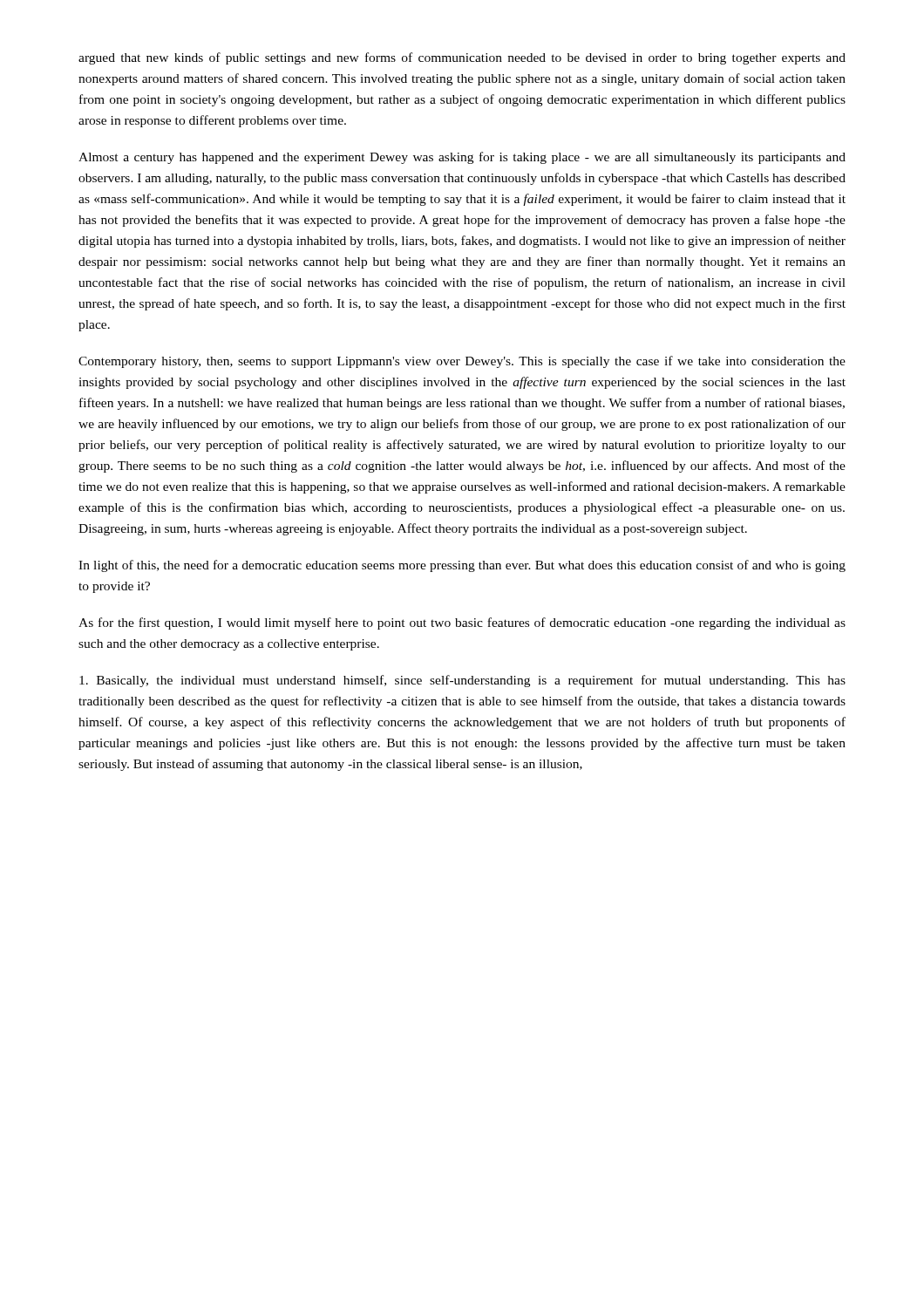The image size is (924, 1308).
Task: Find the text starting "Basically, the individual"
Action: click(462, 722)
